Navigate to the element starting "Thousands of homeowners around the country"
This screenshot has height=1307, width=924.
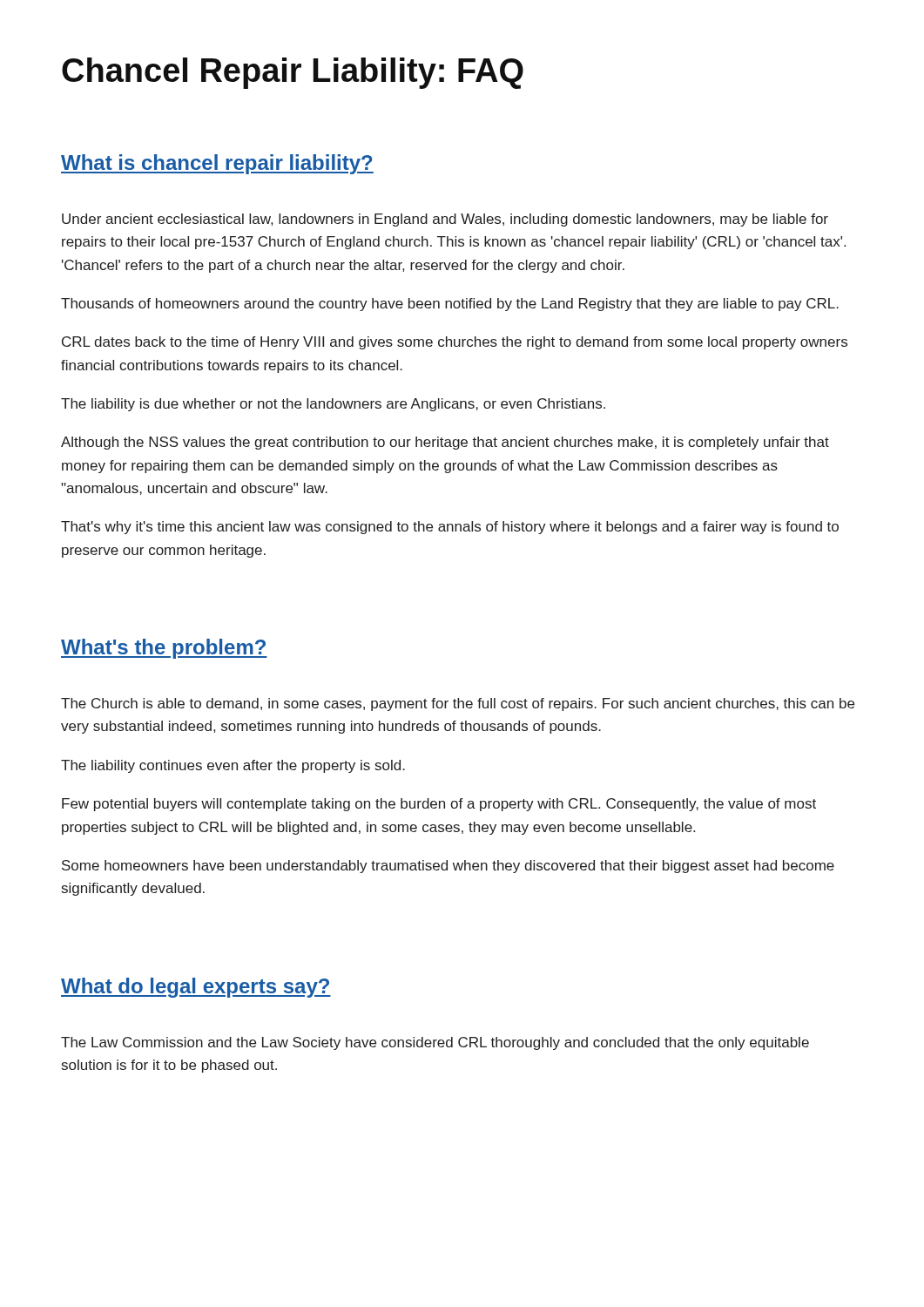(x=450, y=304)
